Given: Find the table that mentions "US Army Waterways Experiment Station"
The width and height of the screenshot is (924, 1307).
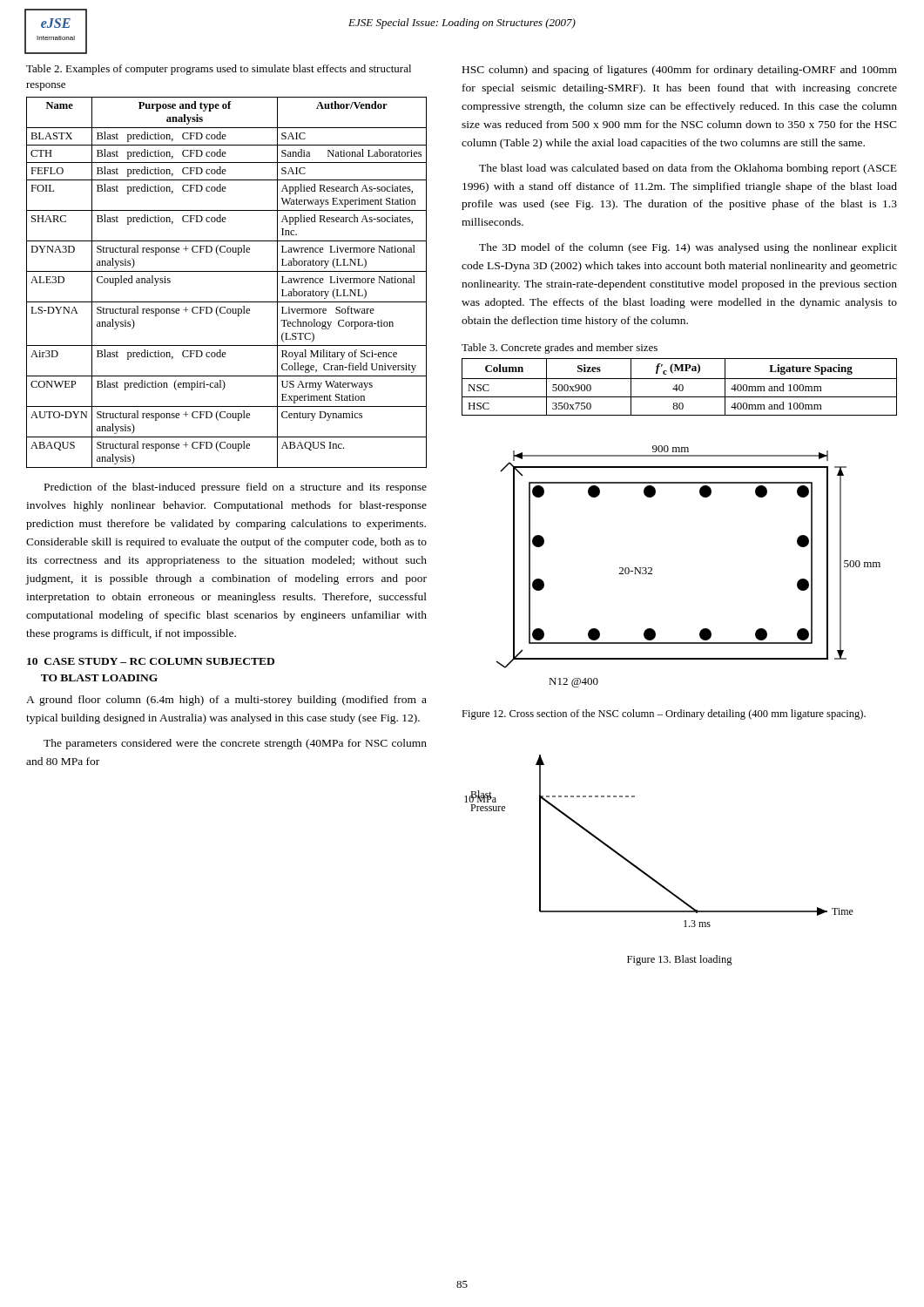Looking at the screenshot, I should (226, 283).
